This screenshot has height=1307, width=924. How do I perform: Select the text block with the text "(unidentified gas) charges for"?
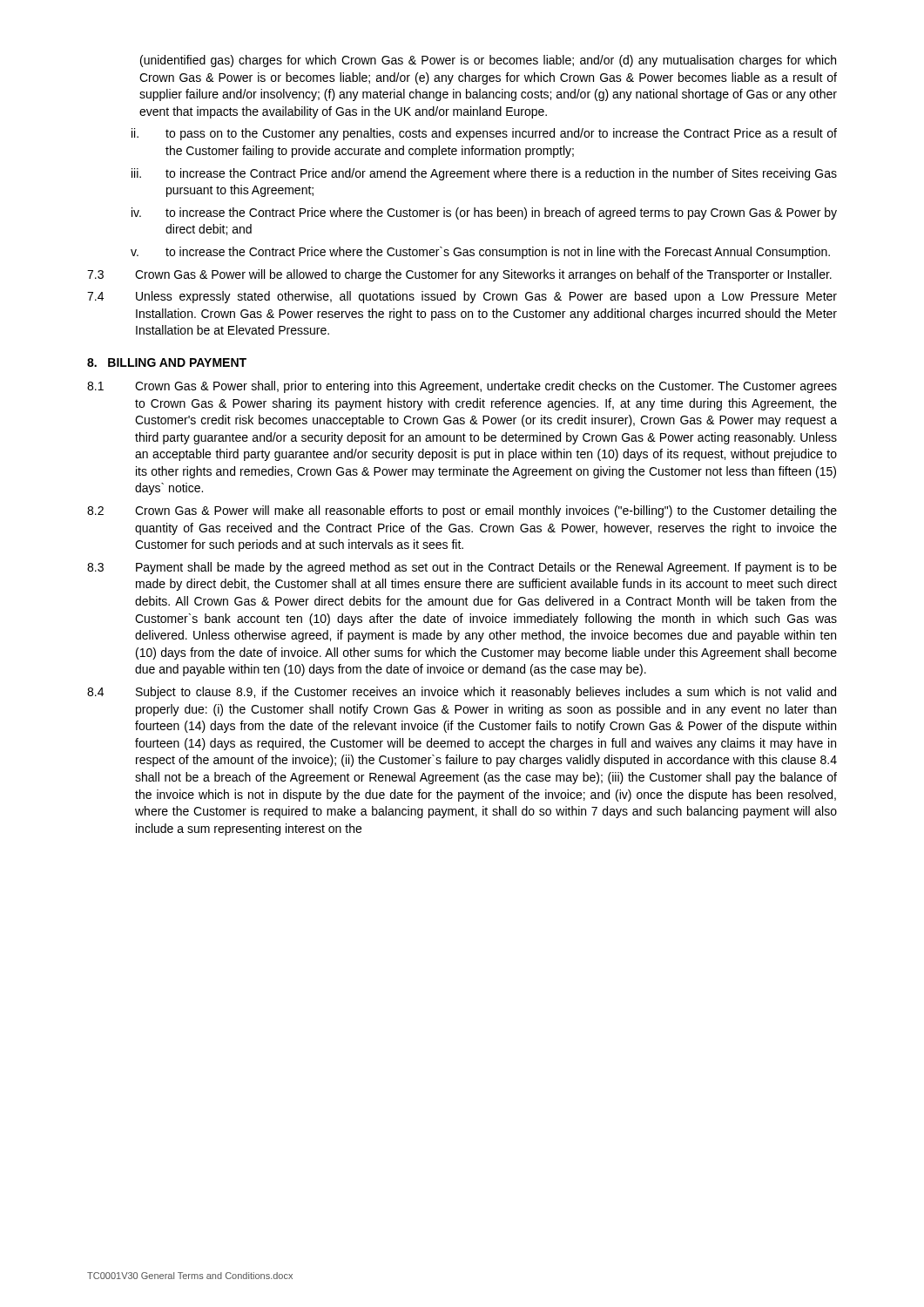(488, 86)
